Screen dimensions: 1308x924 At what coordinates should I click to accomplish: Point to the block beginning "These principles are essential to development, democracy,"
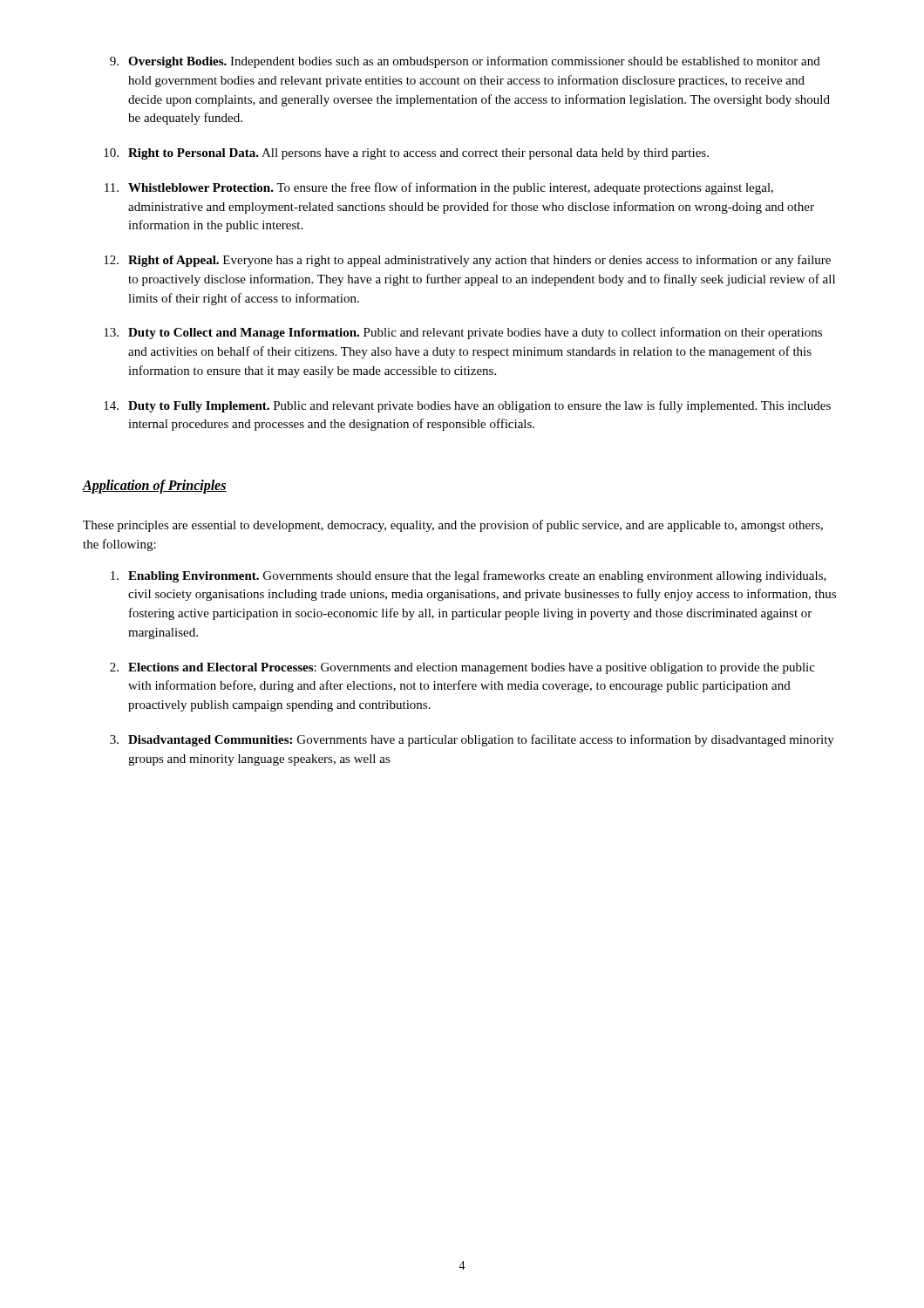click(453, 534)
